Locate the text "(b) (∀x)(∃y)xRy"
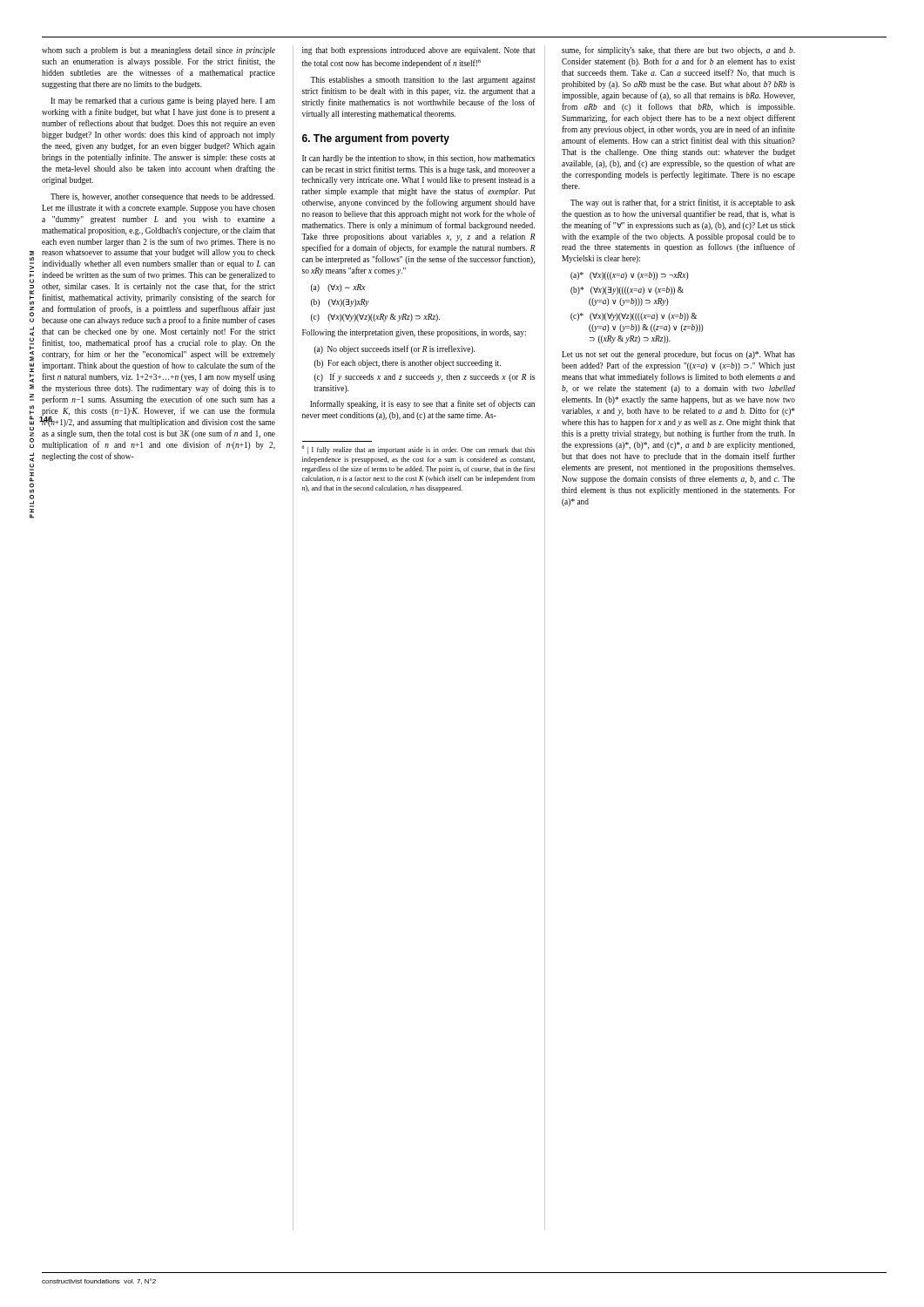Viewport: 924px width, 1307px height. click(423, 303)
